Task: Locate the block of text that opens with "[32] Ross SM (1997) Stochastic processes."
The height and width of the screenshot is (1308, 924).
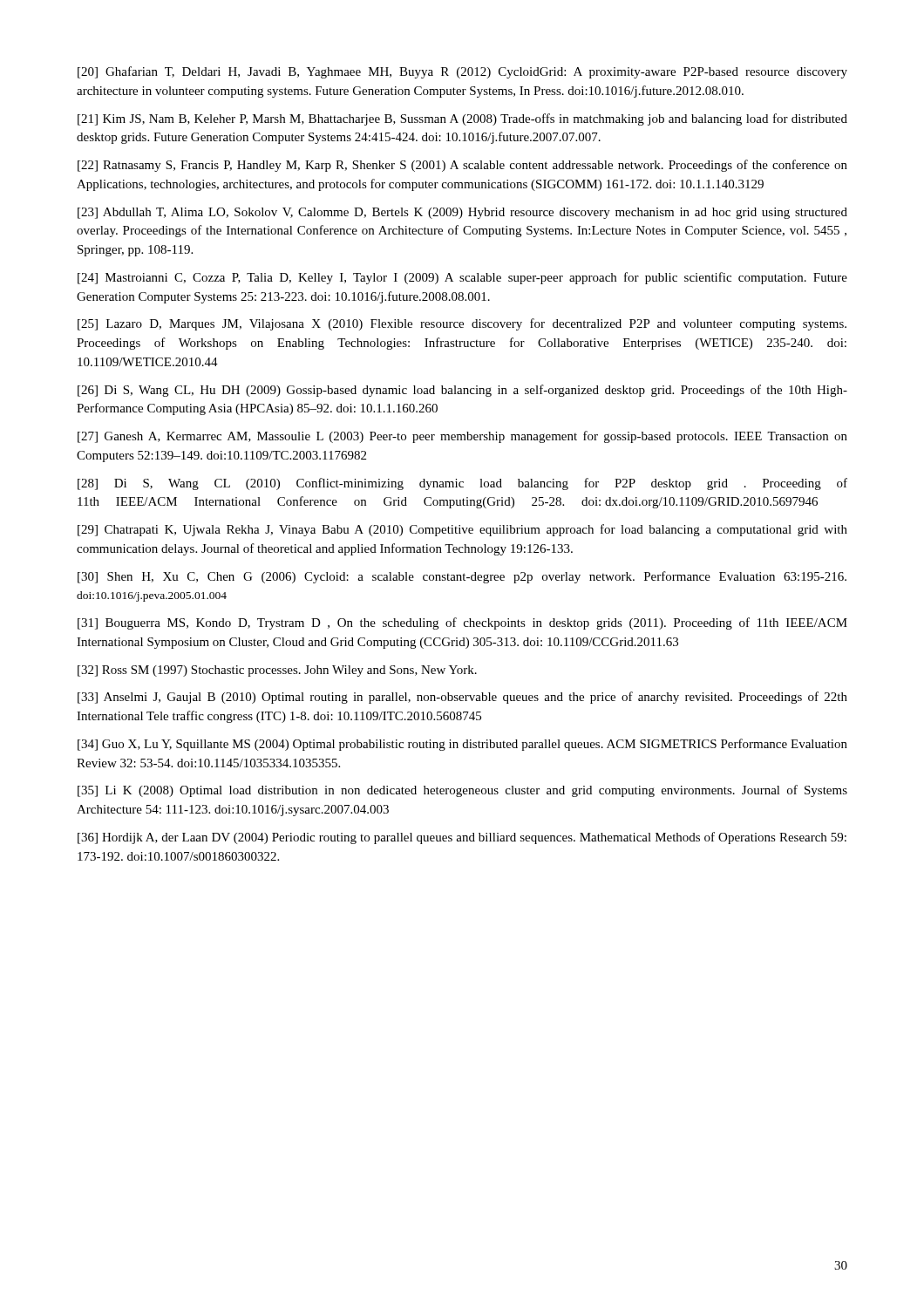Action: pyautogui.click(x=277, y=669)
